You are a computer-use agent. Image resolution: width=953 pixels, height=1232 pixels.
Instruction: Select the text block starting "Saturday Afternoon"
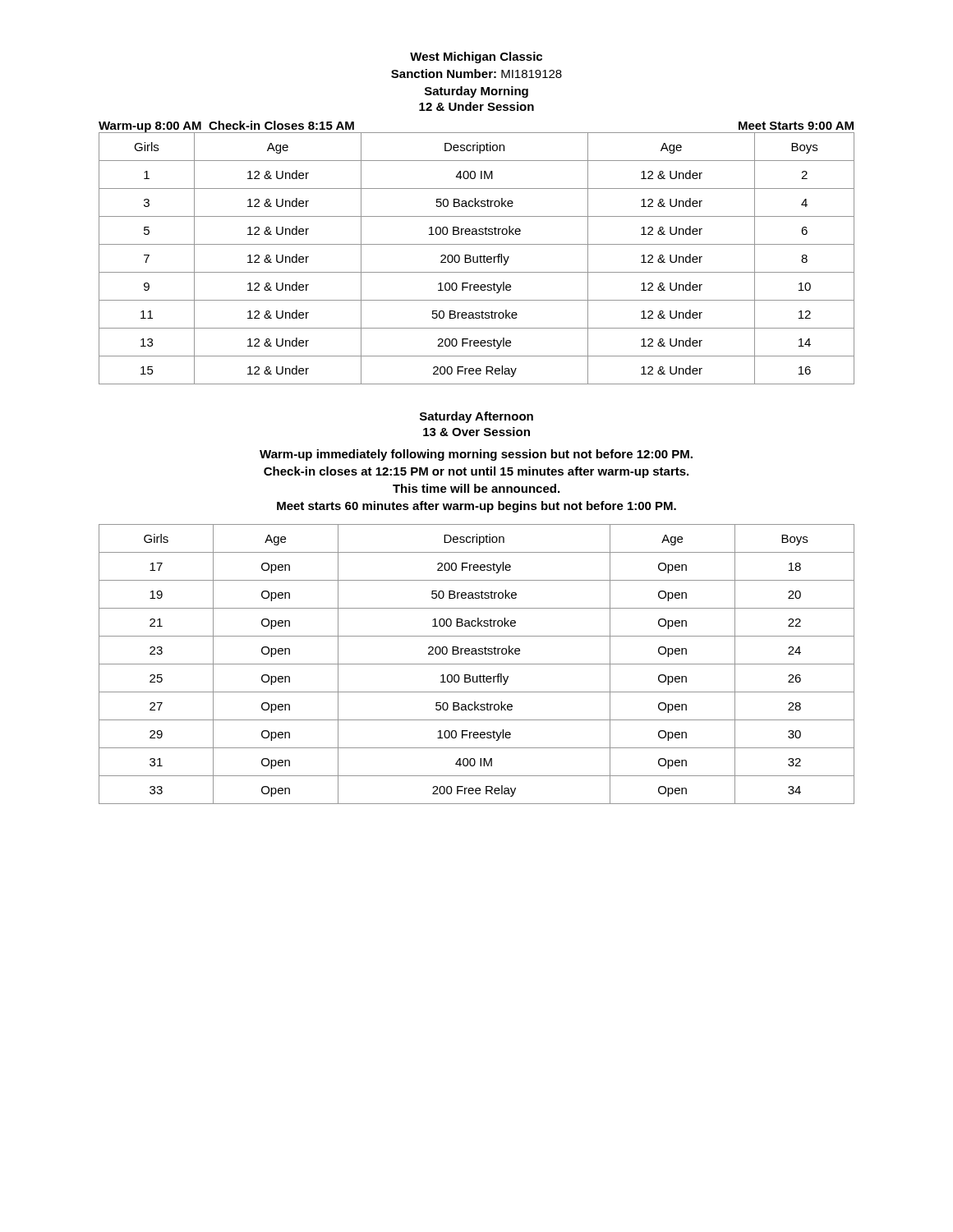pos(476,416)
